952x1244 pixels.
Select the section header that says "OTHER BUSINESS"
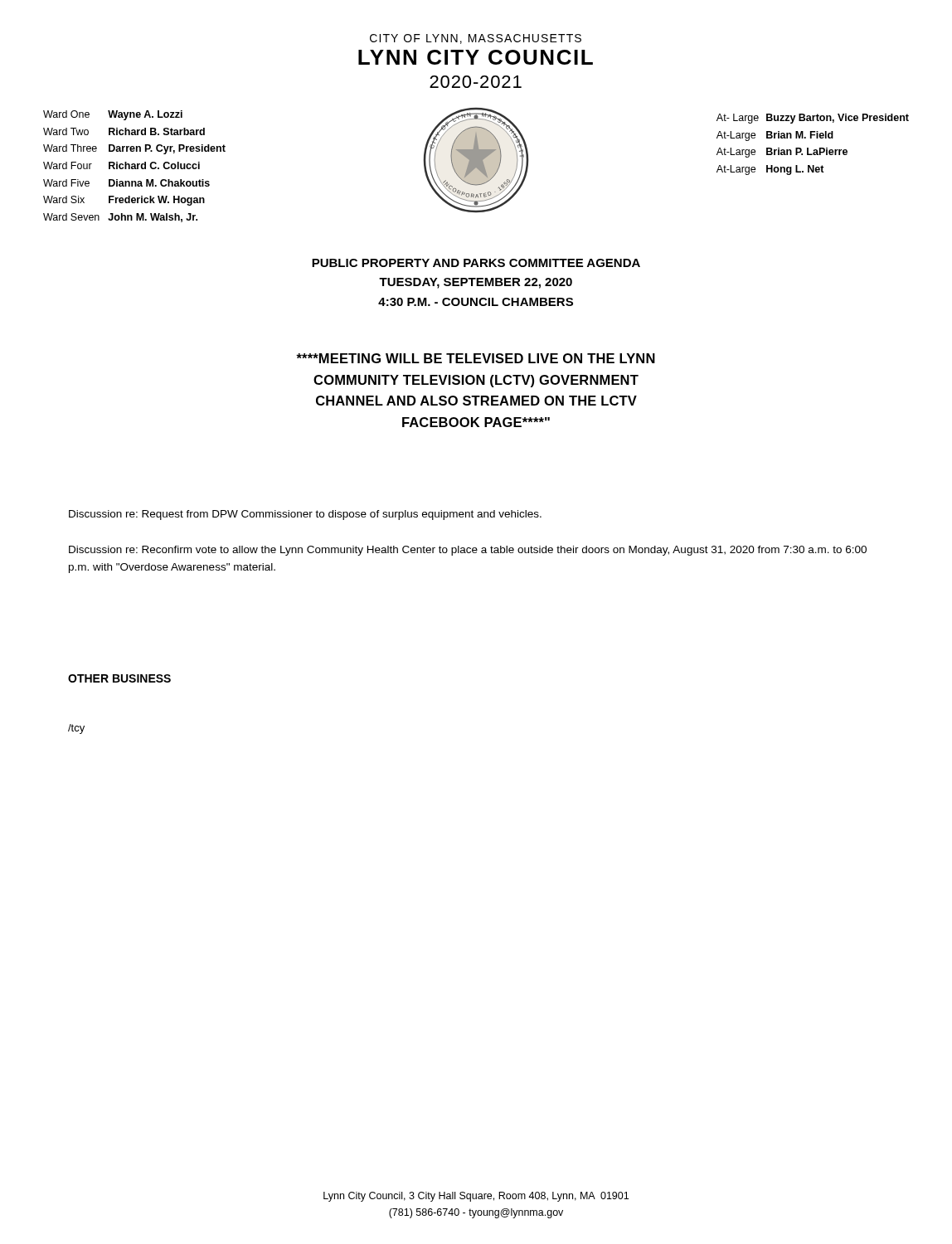pyautogui.click(x=120, y=678)
